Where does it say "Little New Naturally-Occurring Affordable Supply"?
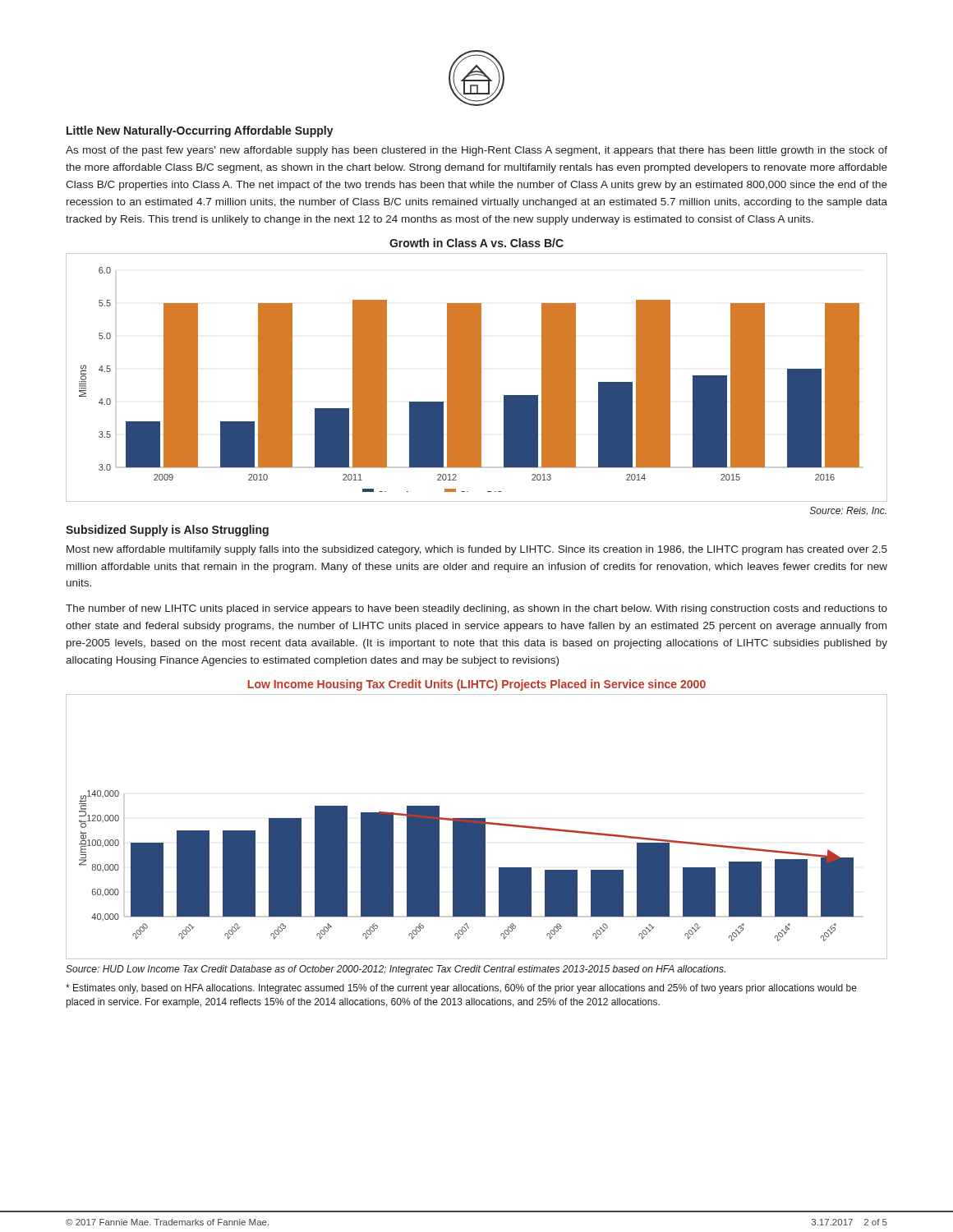This screenshot has width=953, height=1232. [199, 131]
